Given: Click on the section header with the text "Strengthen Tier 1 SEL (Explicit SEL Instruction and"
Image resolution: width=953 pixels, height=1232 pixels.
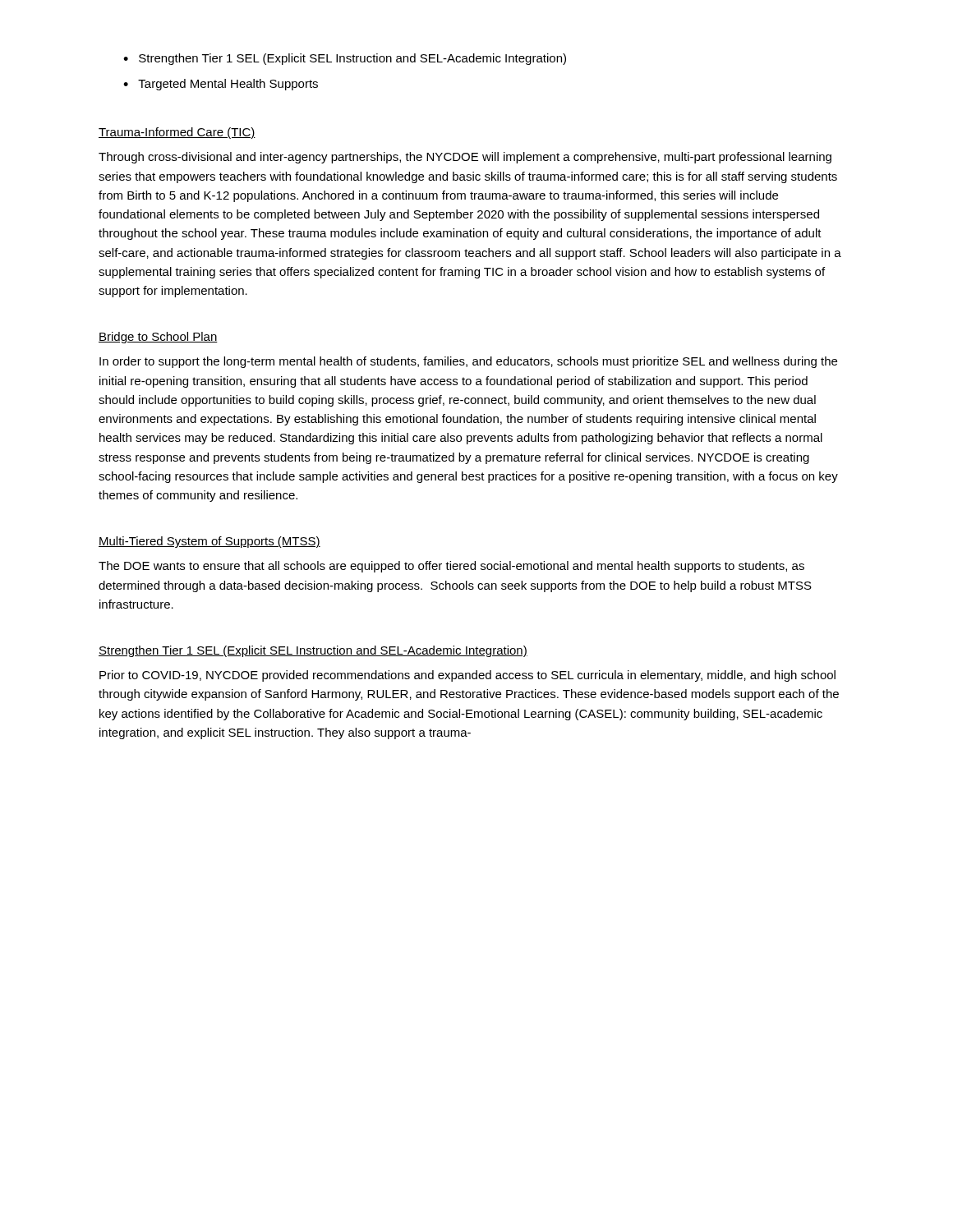Looking at the screenshot, I should [313, 650].
